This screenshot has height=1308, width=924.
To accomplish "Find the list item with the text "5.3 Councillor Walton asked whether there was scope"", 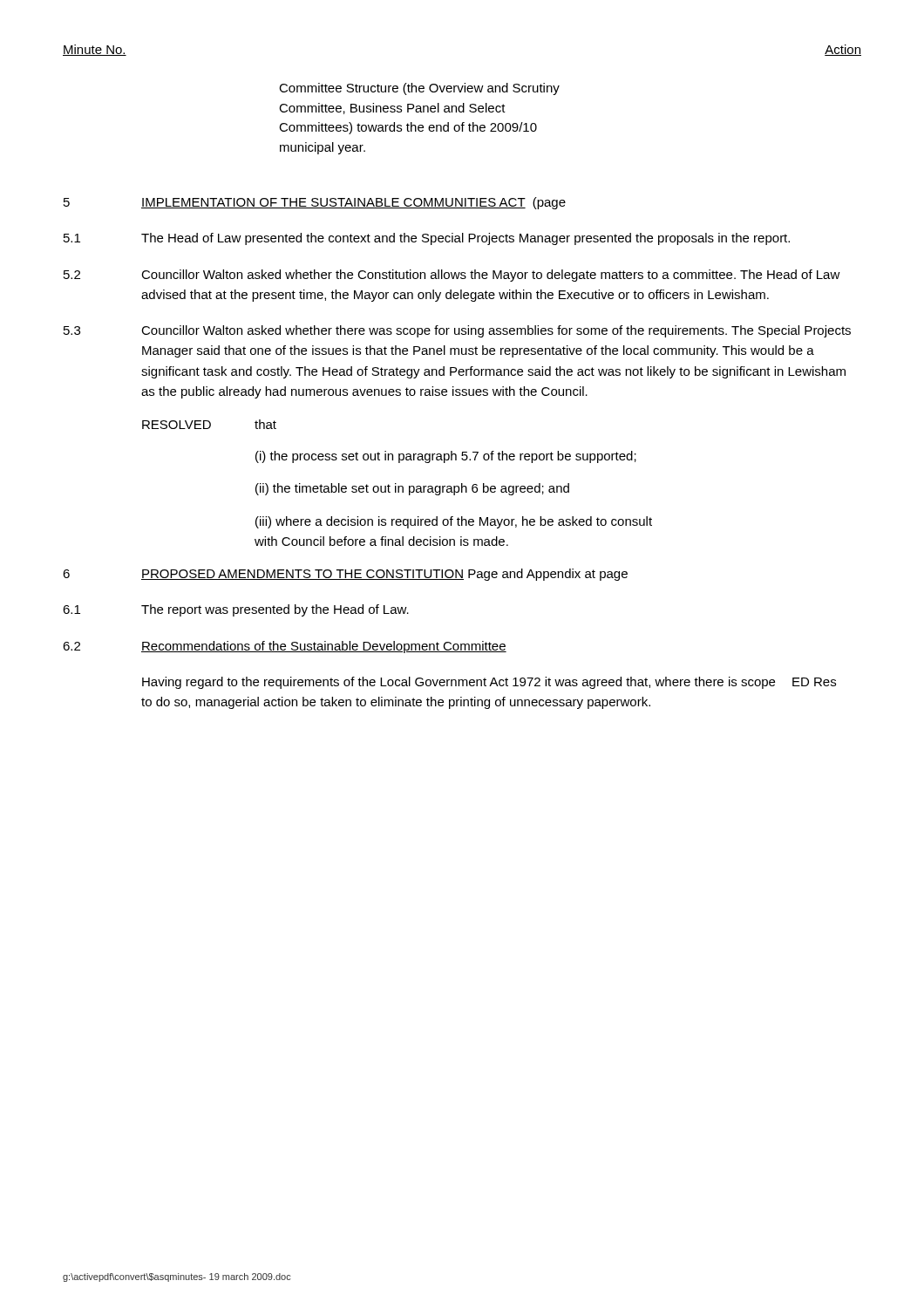I will (x=462, y=361).
